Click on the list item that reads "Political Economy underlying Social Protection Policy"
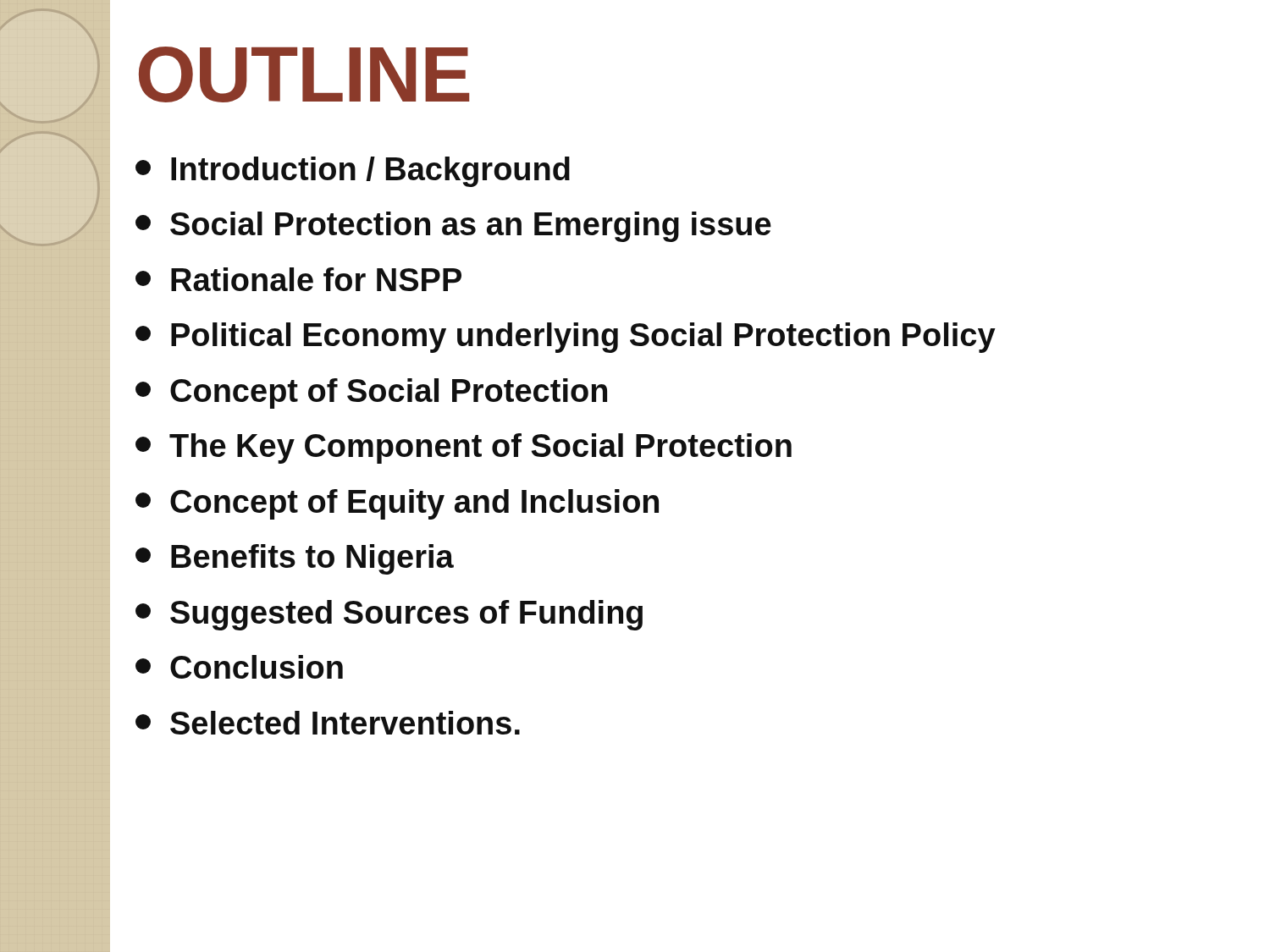The width and height of the screenshot is (1270, 952). [686, 336]
